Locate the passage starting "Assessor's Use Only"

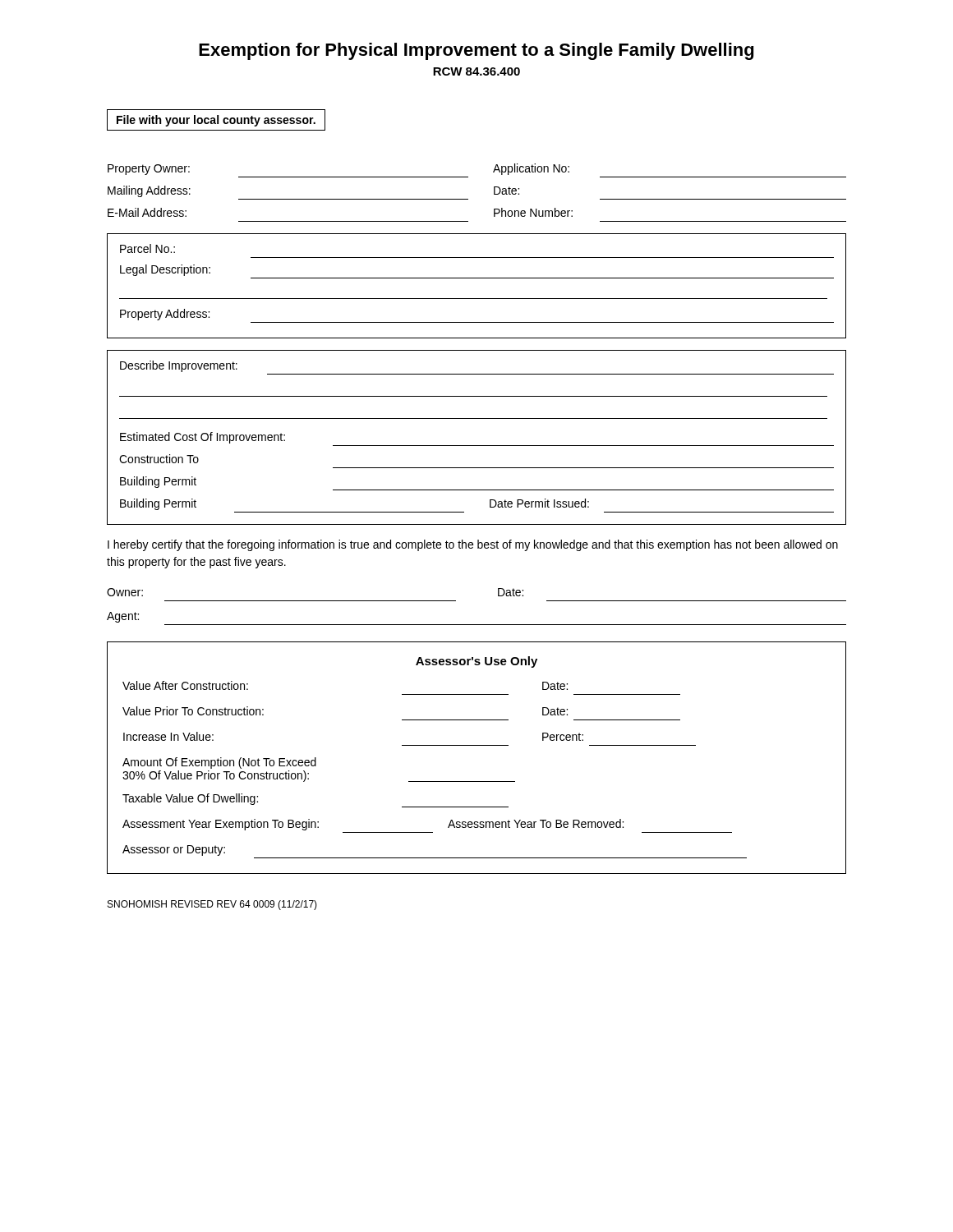[x=476, y=661]
